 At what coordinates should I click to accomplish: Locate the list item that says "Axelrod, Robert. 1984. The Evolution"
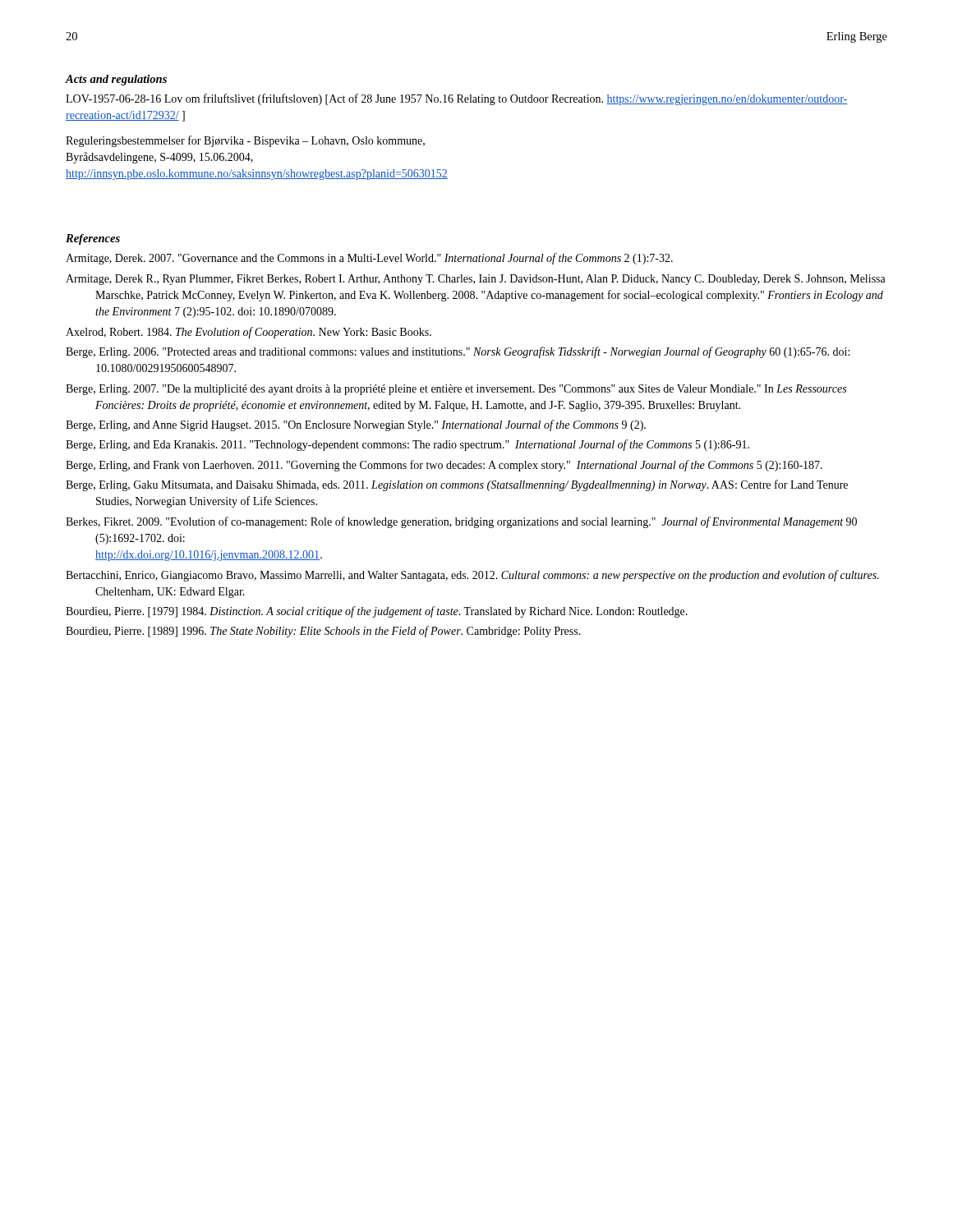[x=264, y=332]
